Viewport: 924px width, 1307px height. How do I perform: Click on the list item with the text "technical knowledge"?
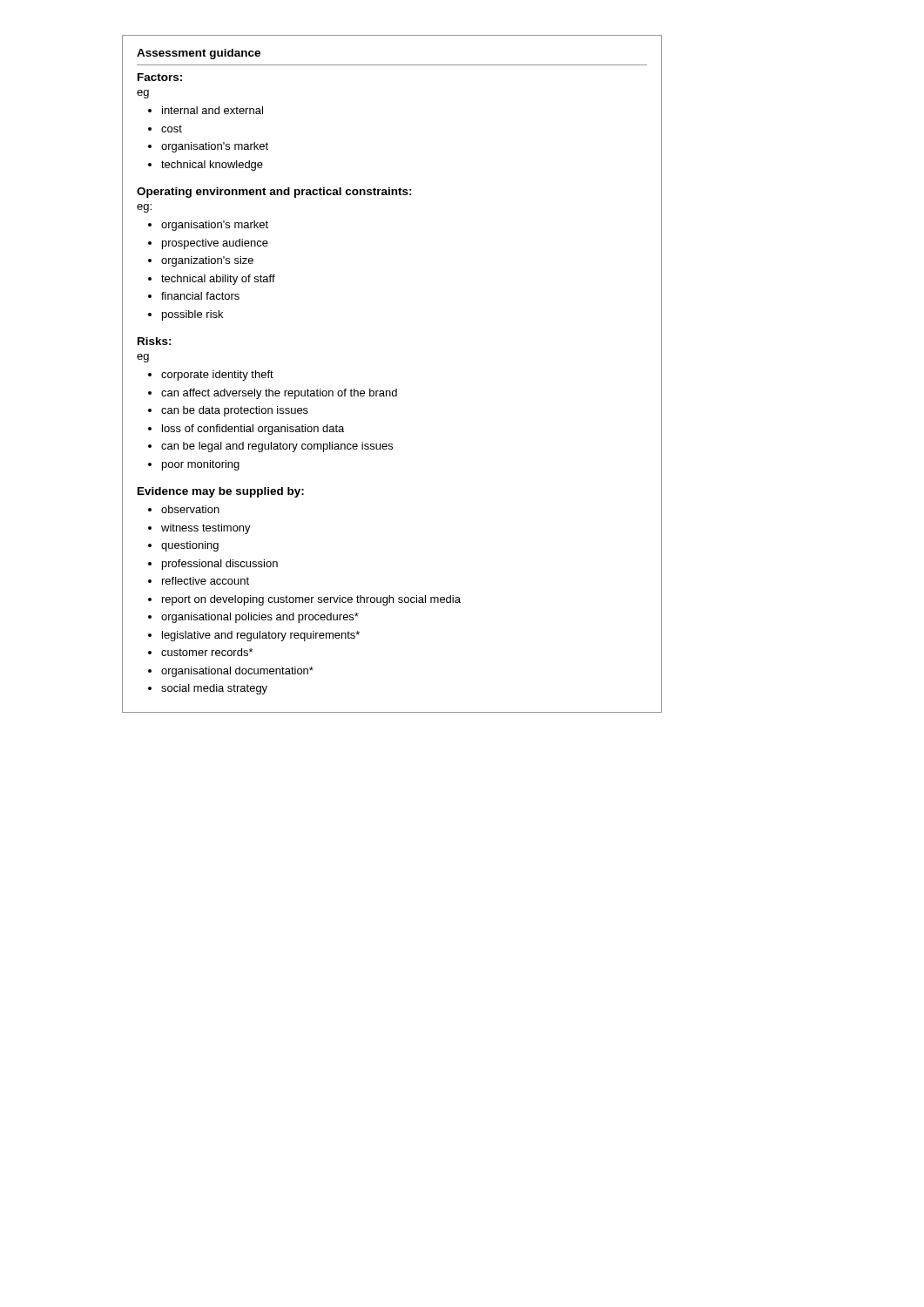212,166
